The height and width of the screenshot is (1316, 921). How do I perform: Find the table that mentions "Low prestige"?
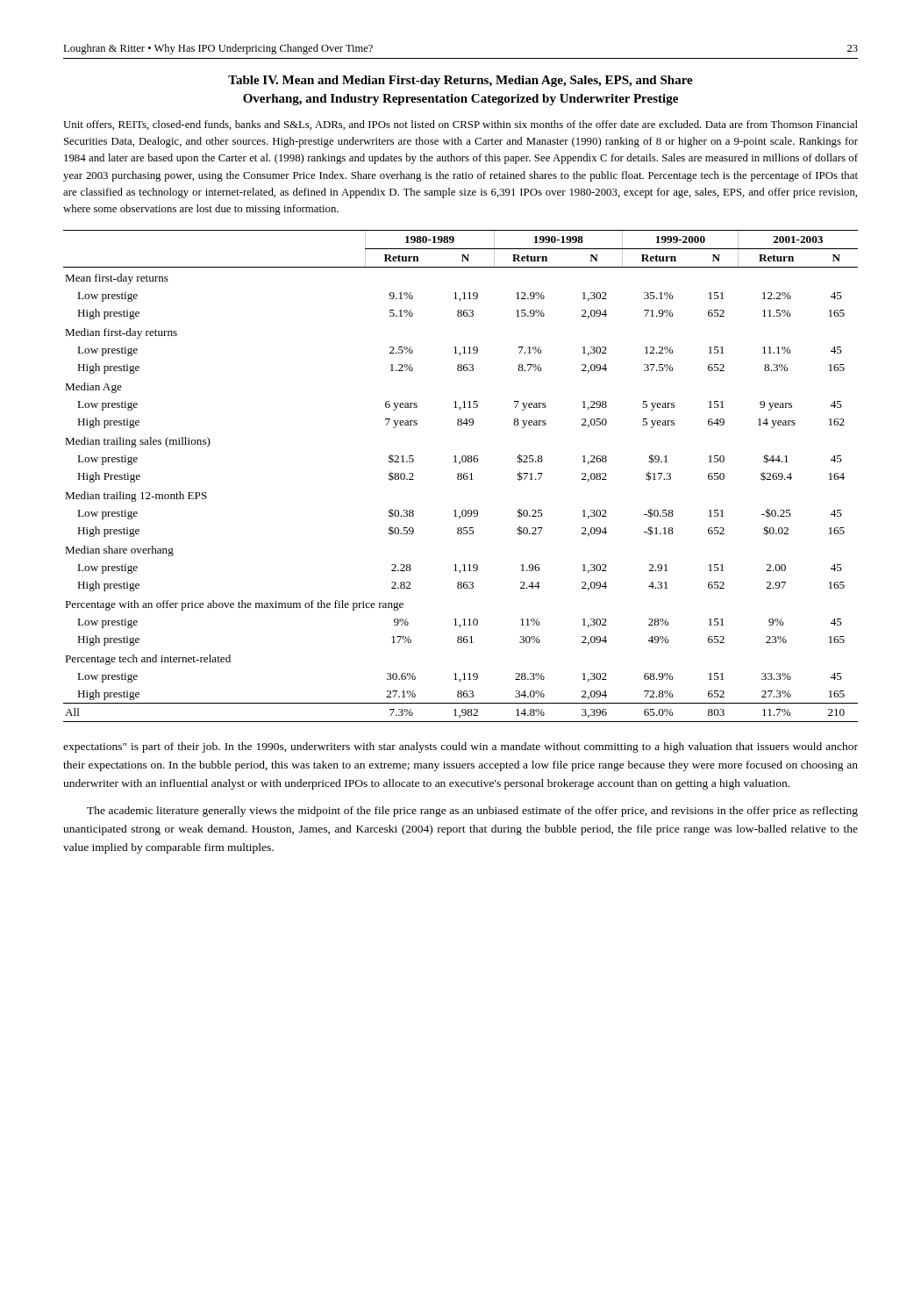pyautogui.click(x=460, y=476)
